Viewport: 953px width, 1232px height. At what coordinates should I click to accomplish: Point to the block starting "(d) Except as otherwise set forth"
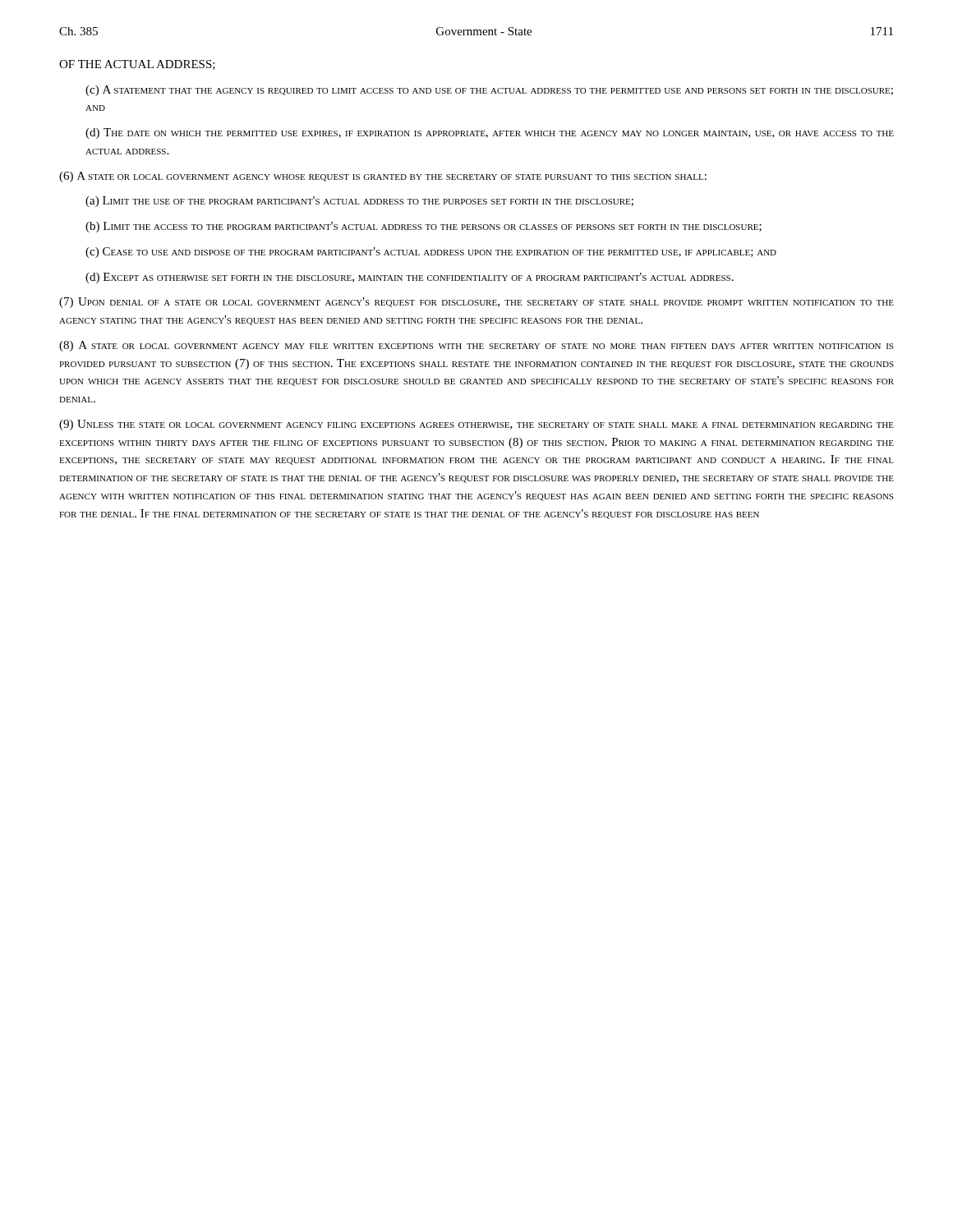coord(490,277)
